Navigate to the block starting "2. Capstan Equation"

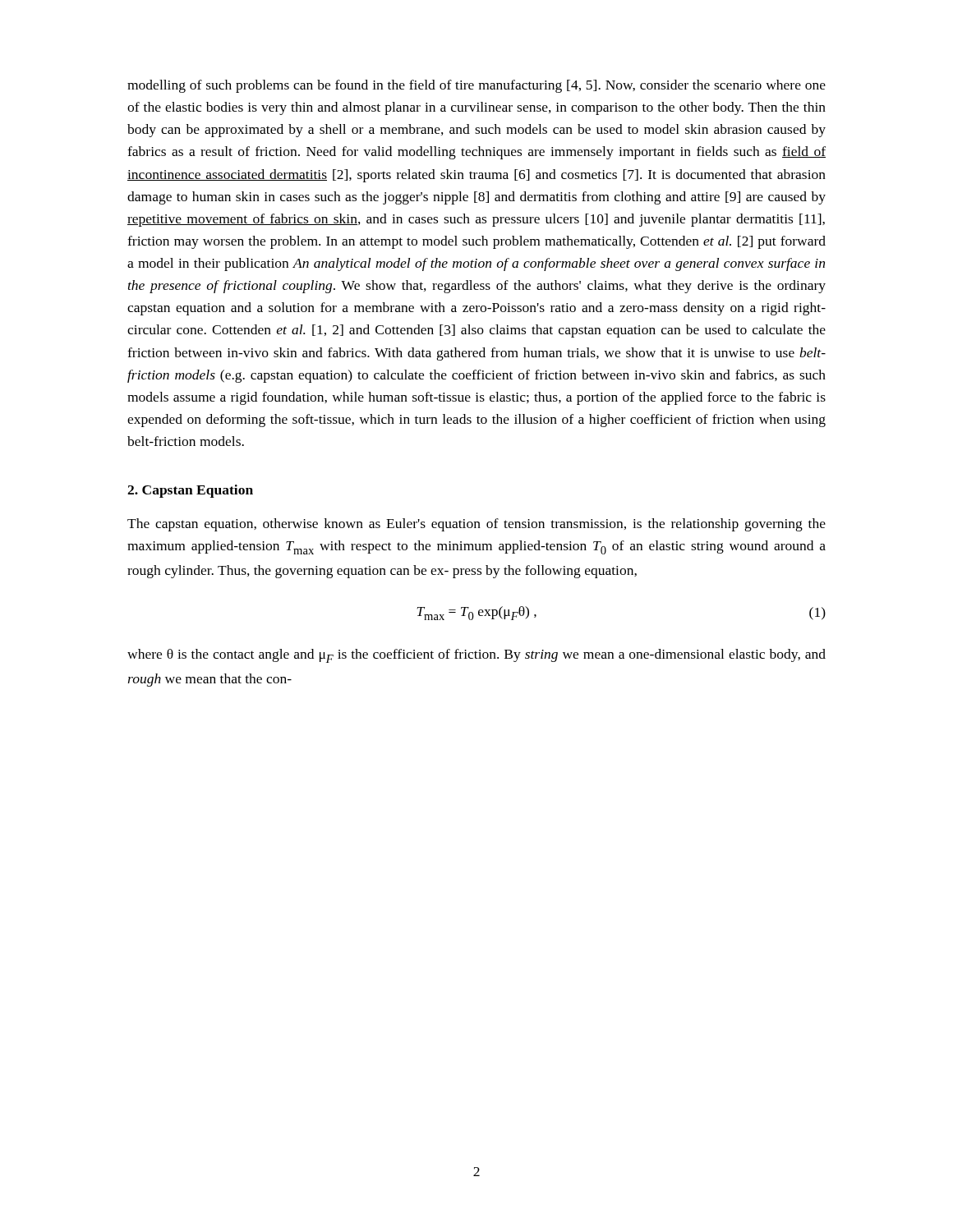click(x=190, y=490)
